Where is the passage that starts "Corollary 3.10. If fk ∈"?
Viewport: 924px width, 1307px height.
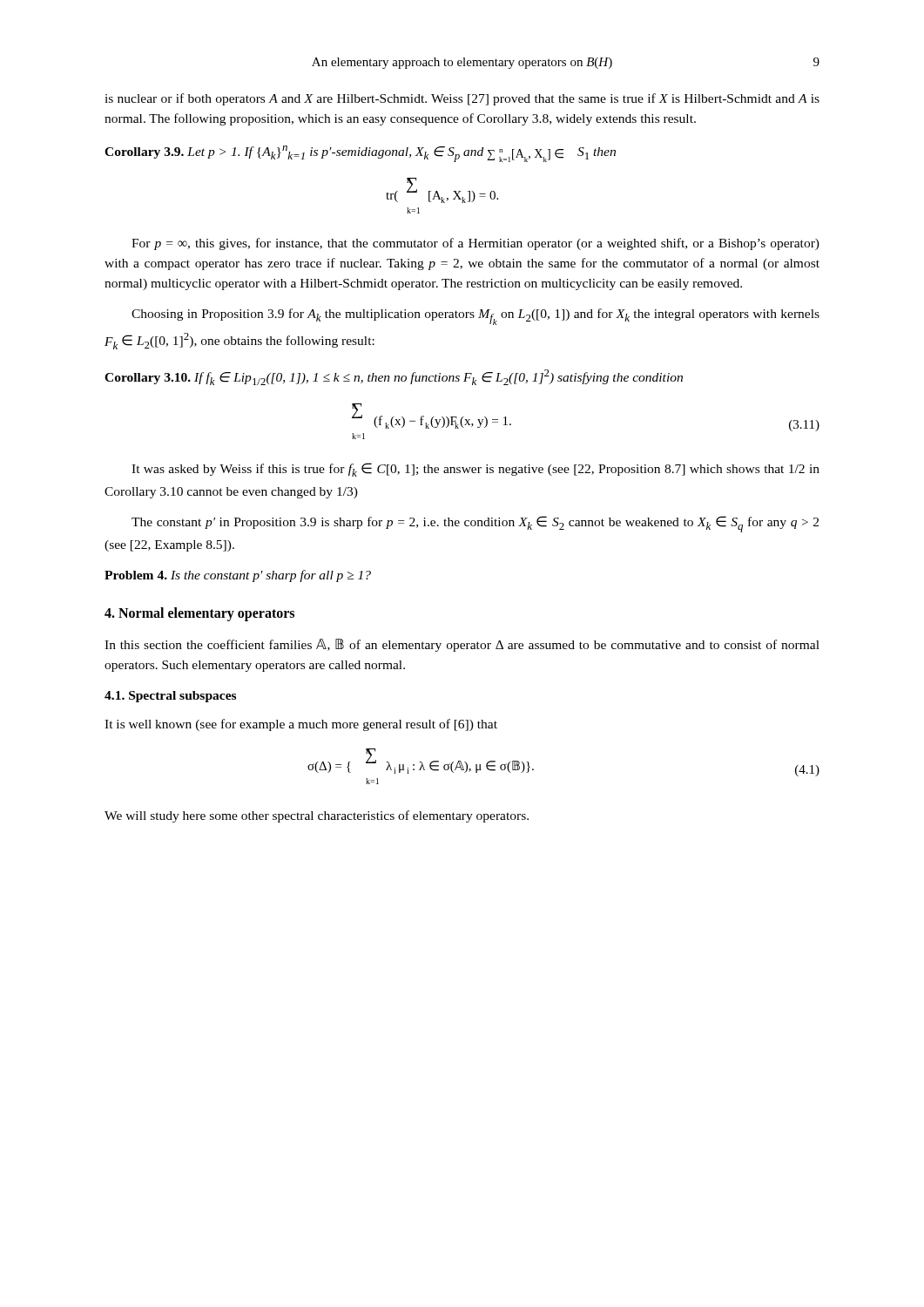click(x=462, y=377)
